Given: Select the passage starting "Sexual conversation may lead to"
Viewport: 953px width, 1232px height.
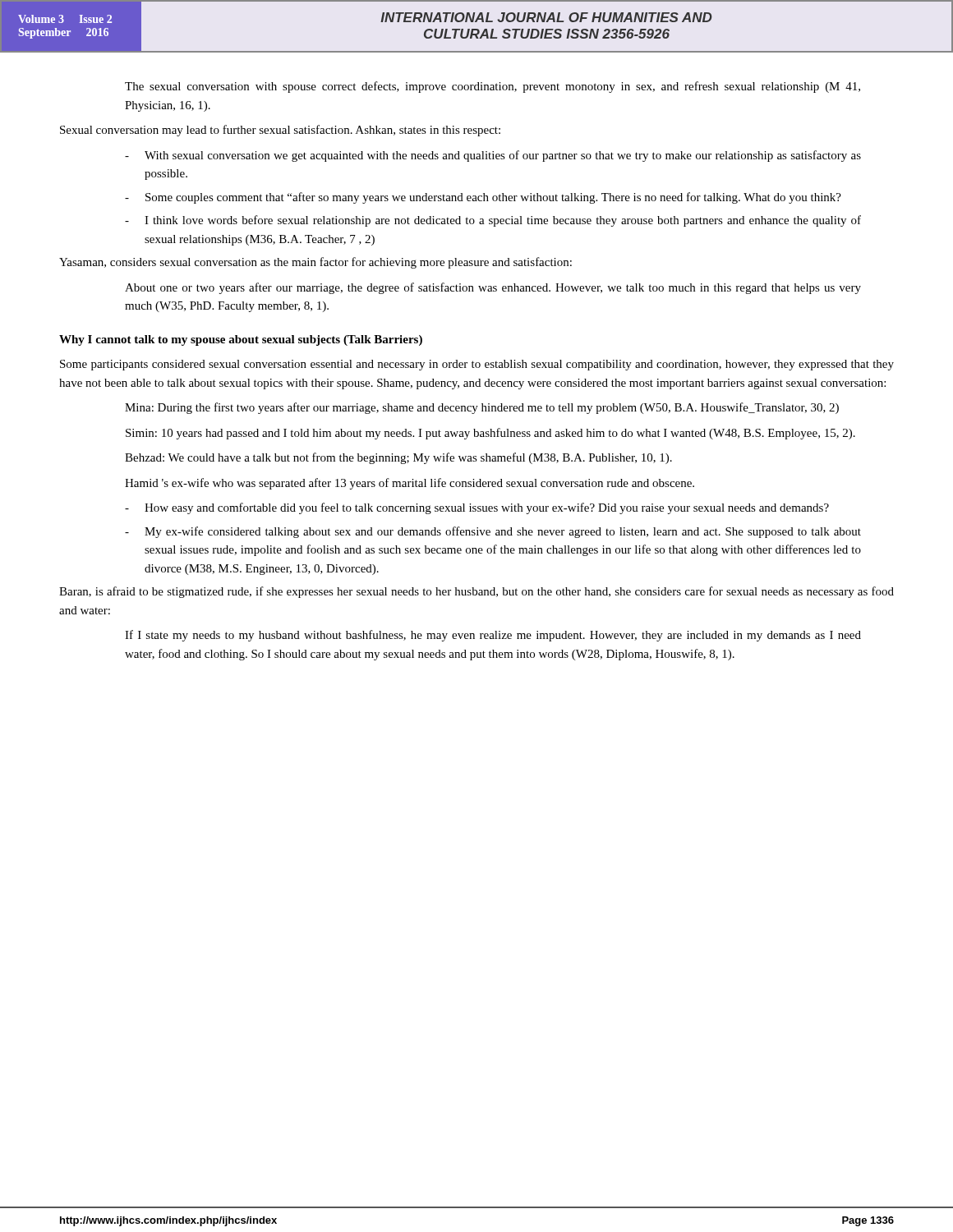Looking at the screenshot, I should pos(280,130).
